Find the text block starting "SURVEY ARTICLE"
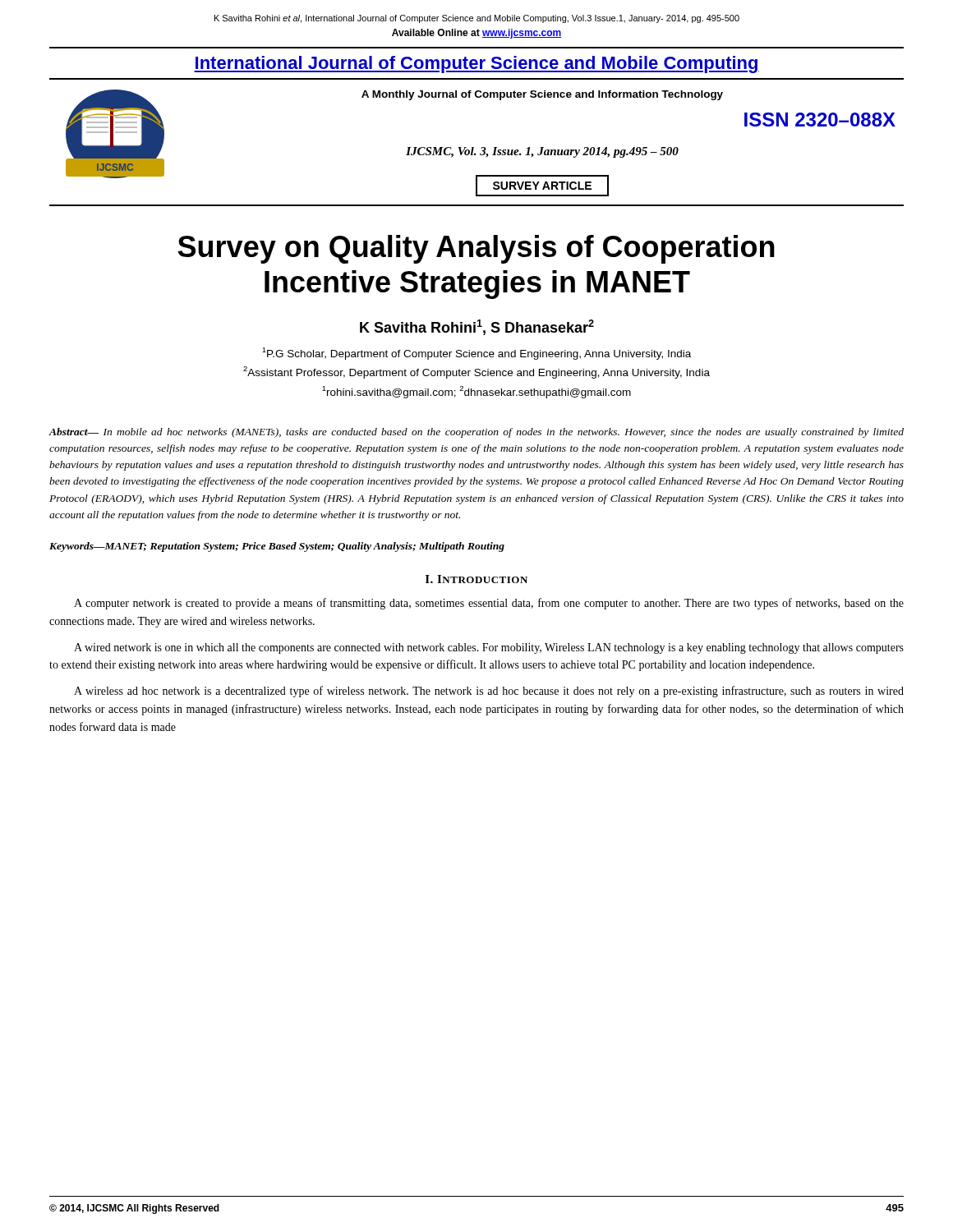The height and width of the screenshot is (1232, 953). (x=542, y=186)
